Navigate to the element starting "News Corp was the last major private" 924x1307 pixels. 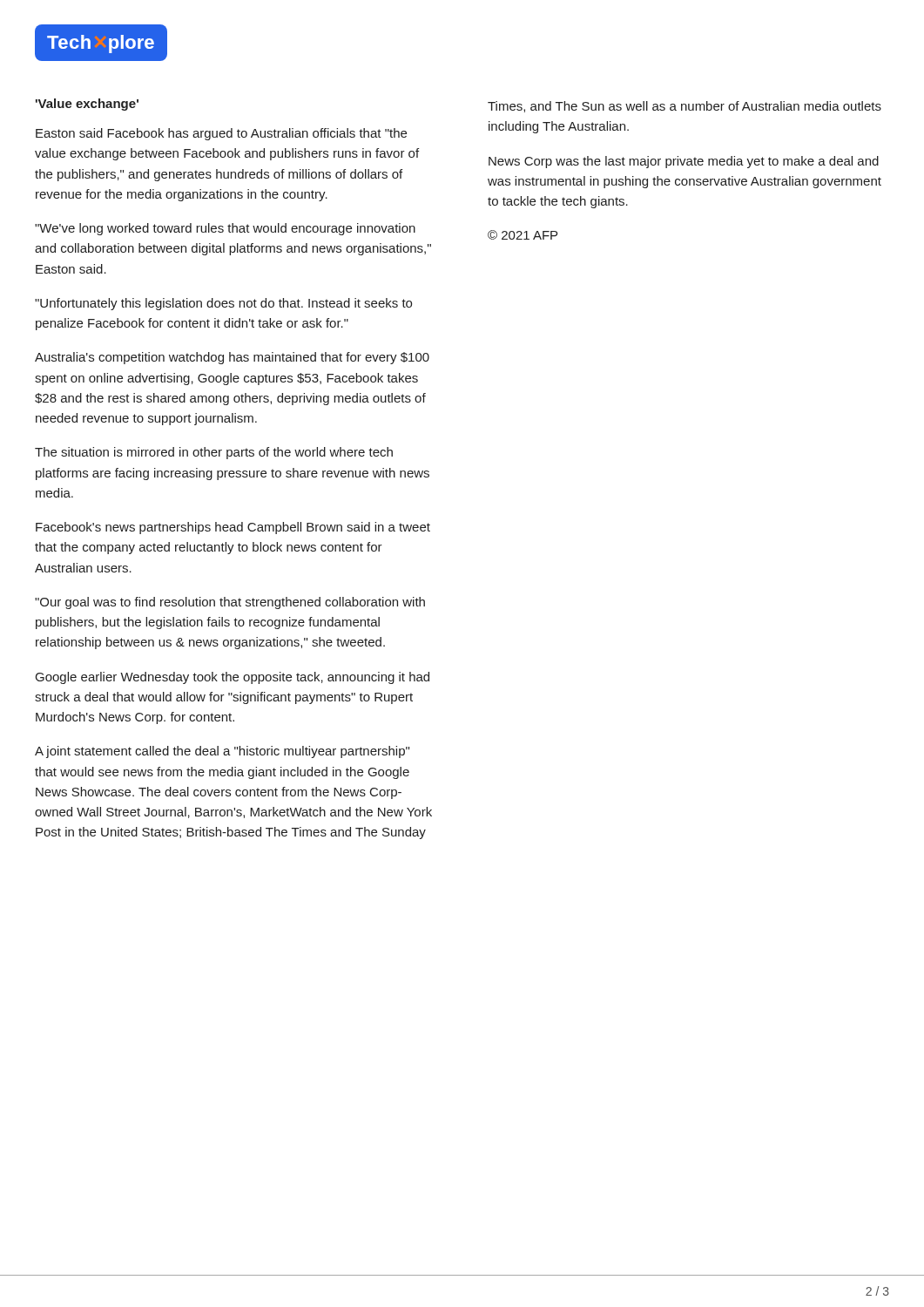(684, 181)
